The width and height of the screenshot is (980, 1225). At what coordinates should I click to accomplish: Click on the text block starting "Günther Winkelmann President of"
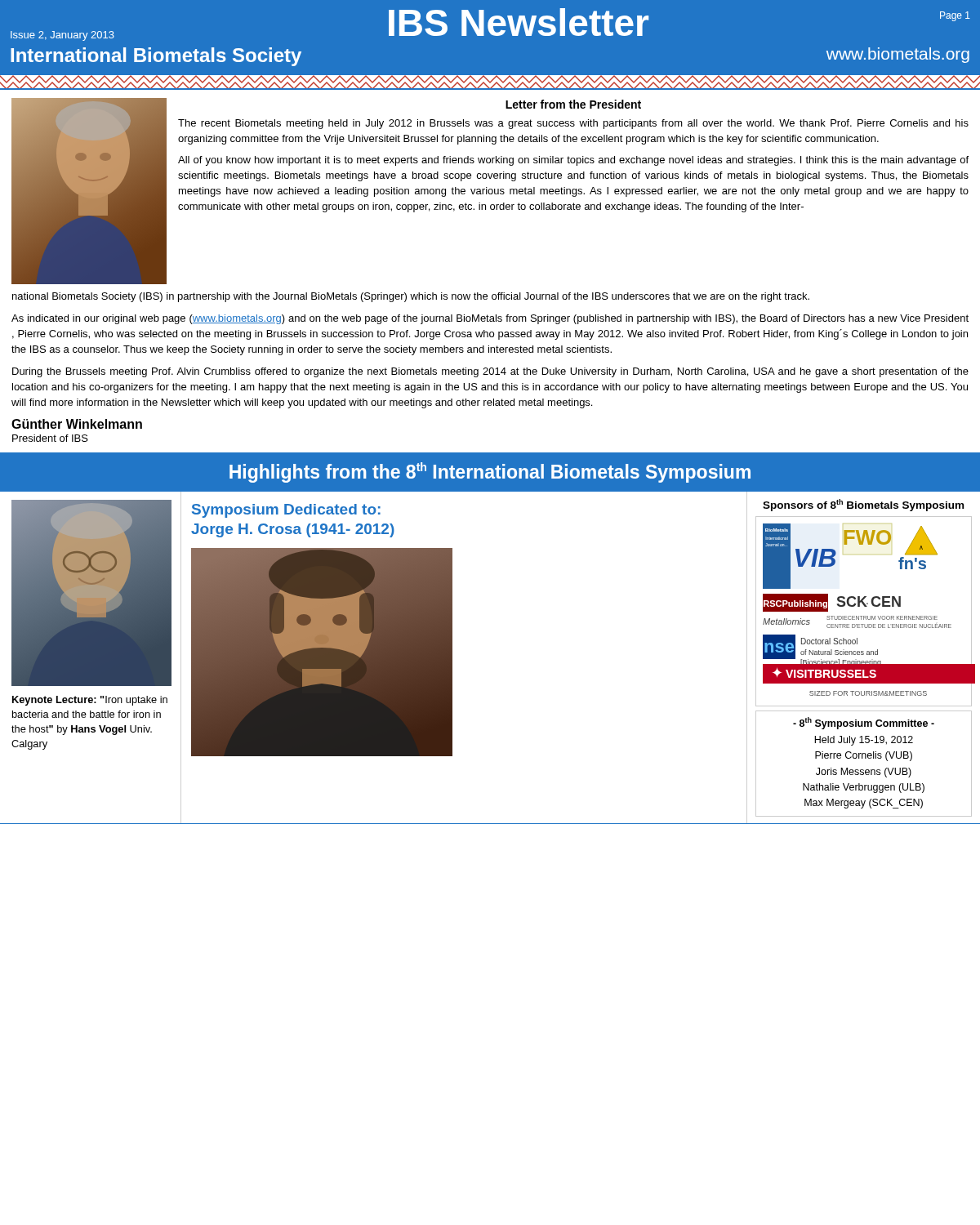77,424
